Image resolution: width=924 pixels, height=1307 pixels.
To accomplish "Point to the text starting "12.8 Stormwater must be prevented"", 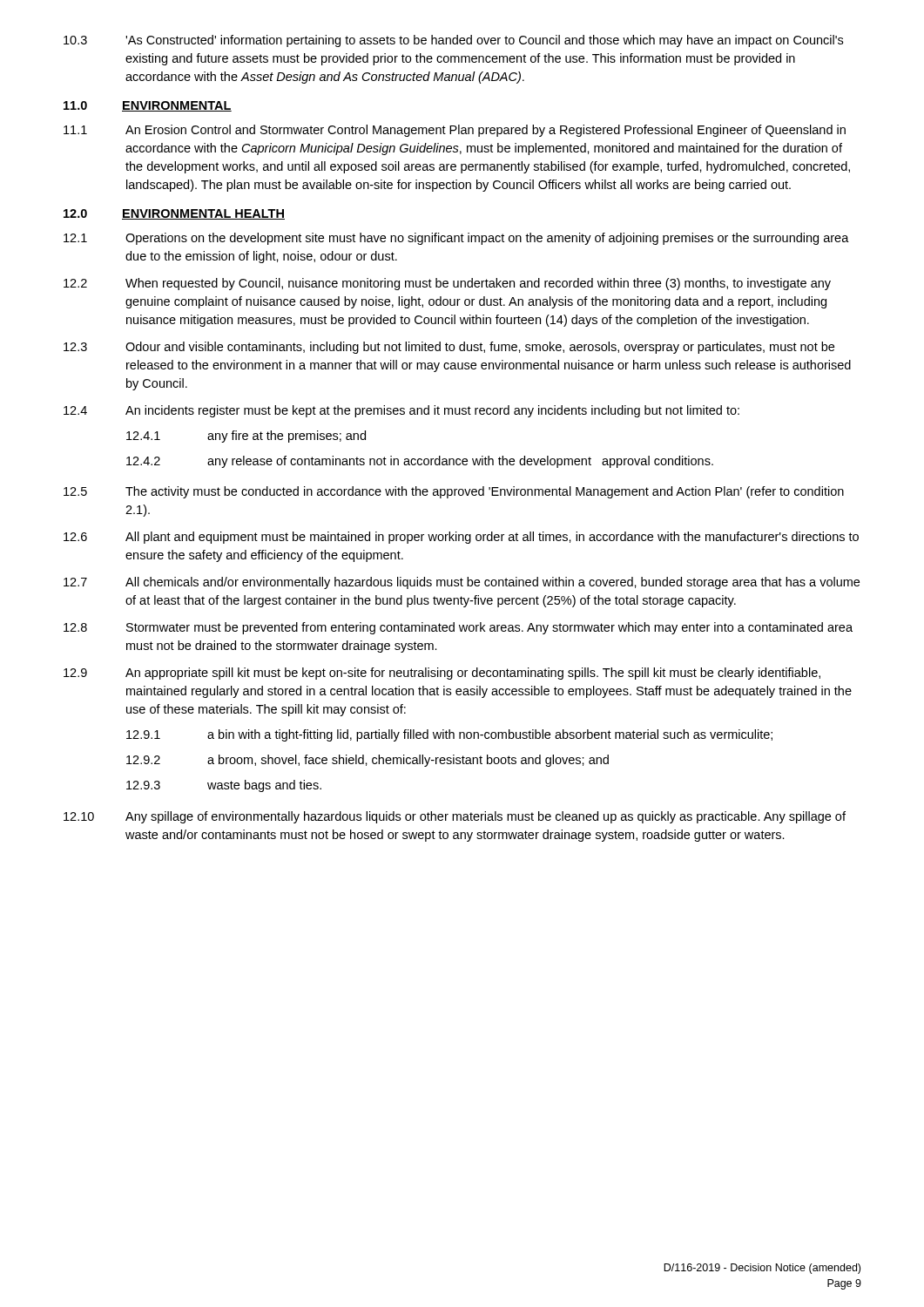I will pyautogui.click(x=462, y=637).
